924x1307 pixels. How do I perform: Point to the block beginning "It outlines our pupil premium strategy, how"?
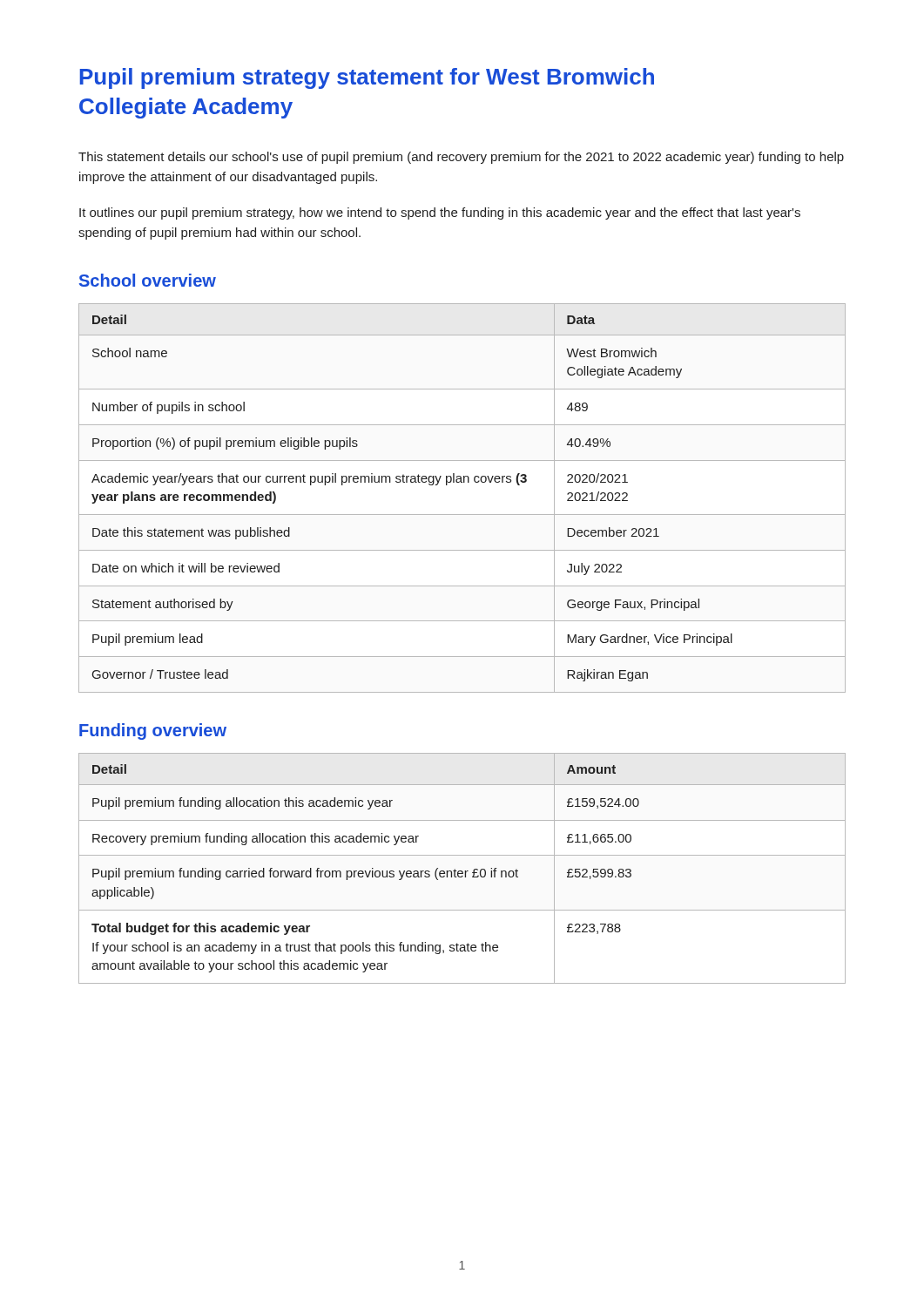(462, 222)
